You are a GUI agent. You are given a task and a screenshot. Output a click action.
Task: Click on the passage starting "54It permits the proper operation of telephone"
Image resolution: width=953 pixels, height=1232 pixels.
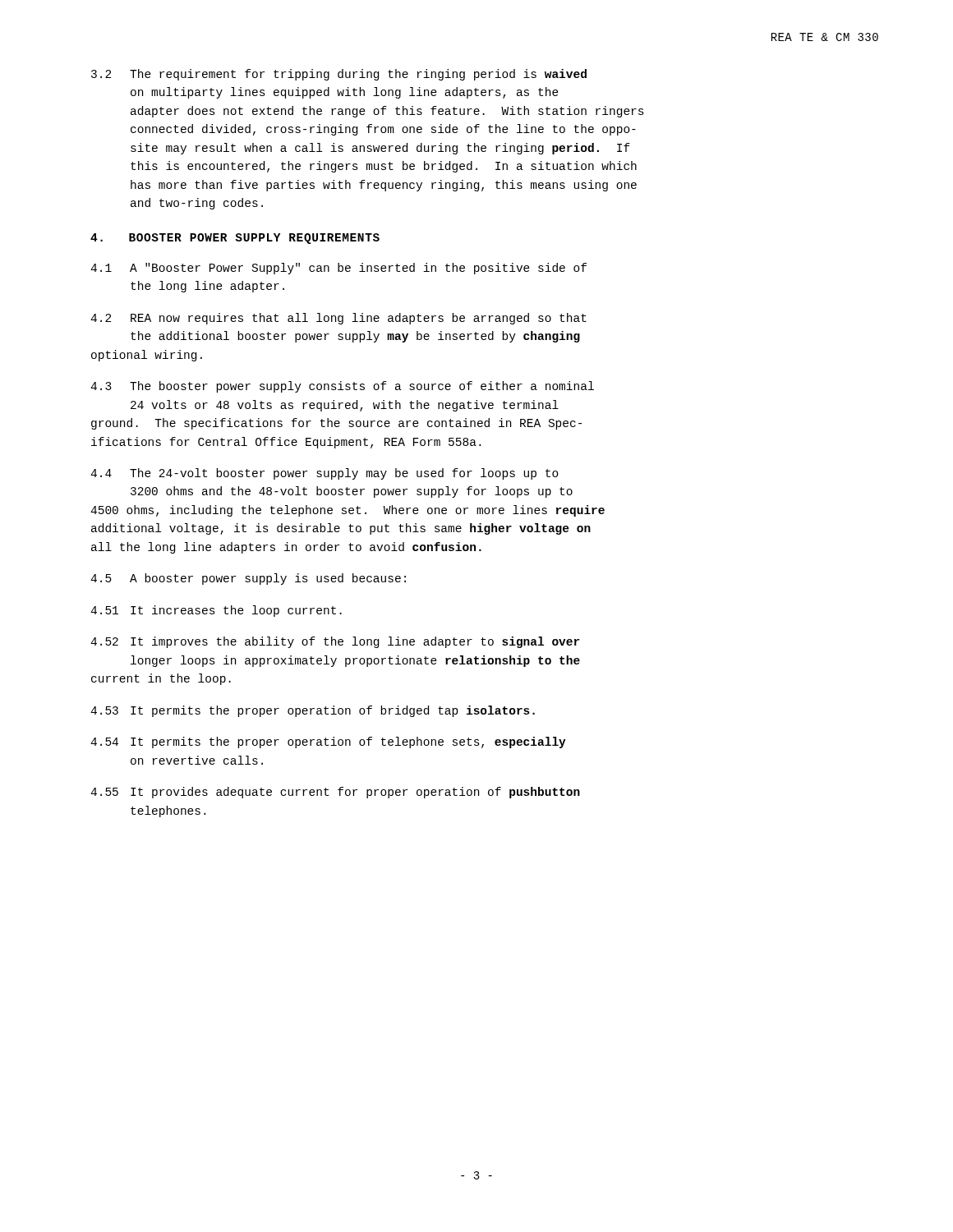[x=482, y=752]
